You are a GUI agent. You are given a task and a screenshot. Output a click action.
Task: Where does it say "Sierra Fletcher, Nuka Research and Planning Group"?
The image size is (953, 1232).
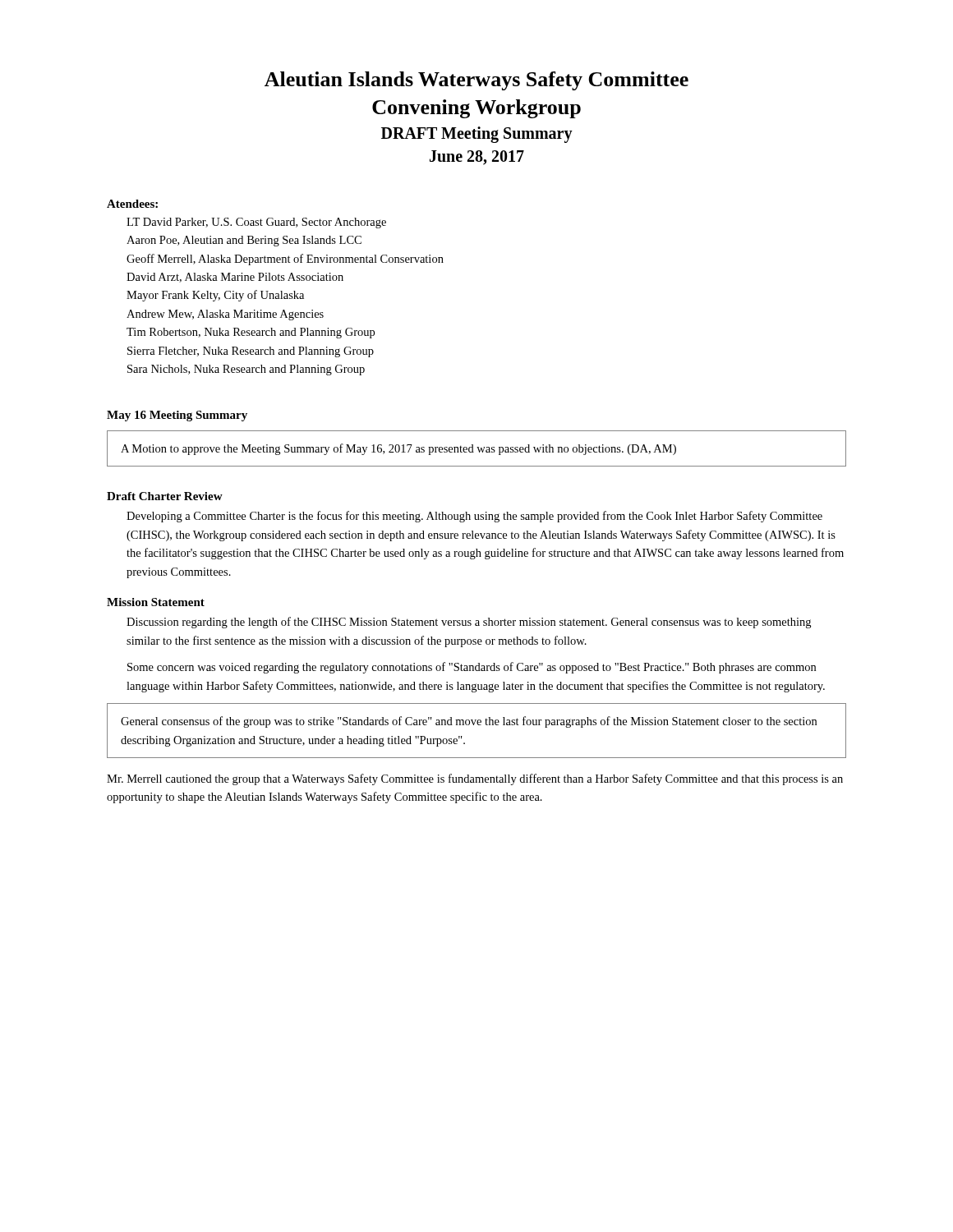[x=250, y=351]
